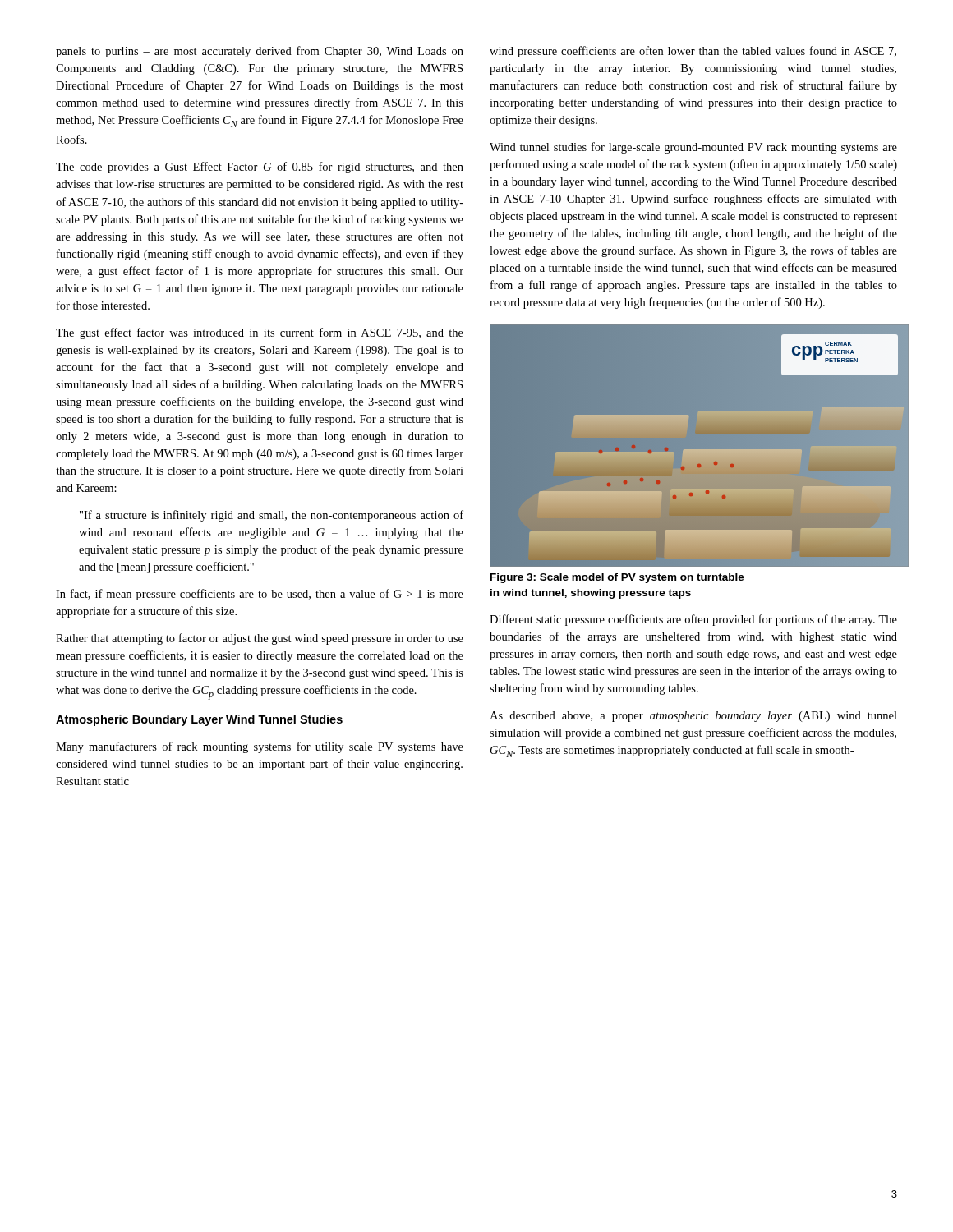Find the text block containing "The gust effect factor"
Screen dimensions: 1232x953
click(x=260, y=410)
